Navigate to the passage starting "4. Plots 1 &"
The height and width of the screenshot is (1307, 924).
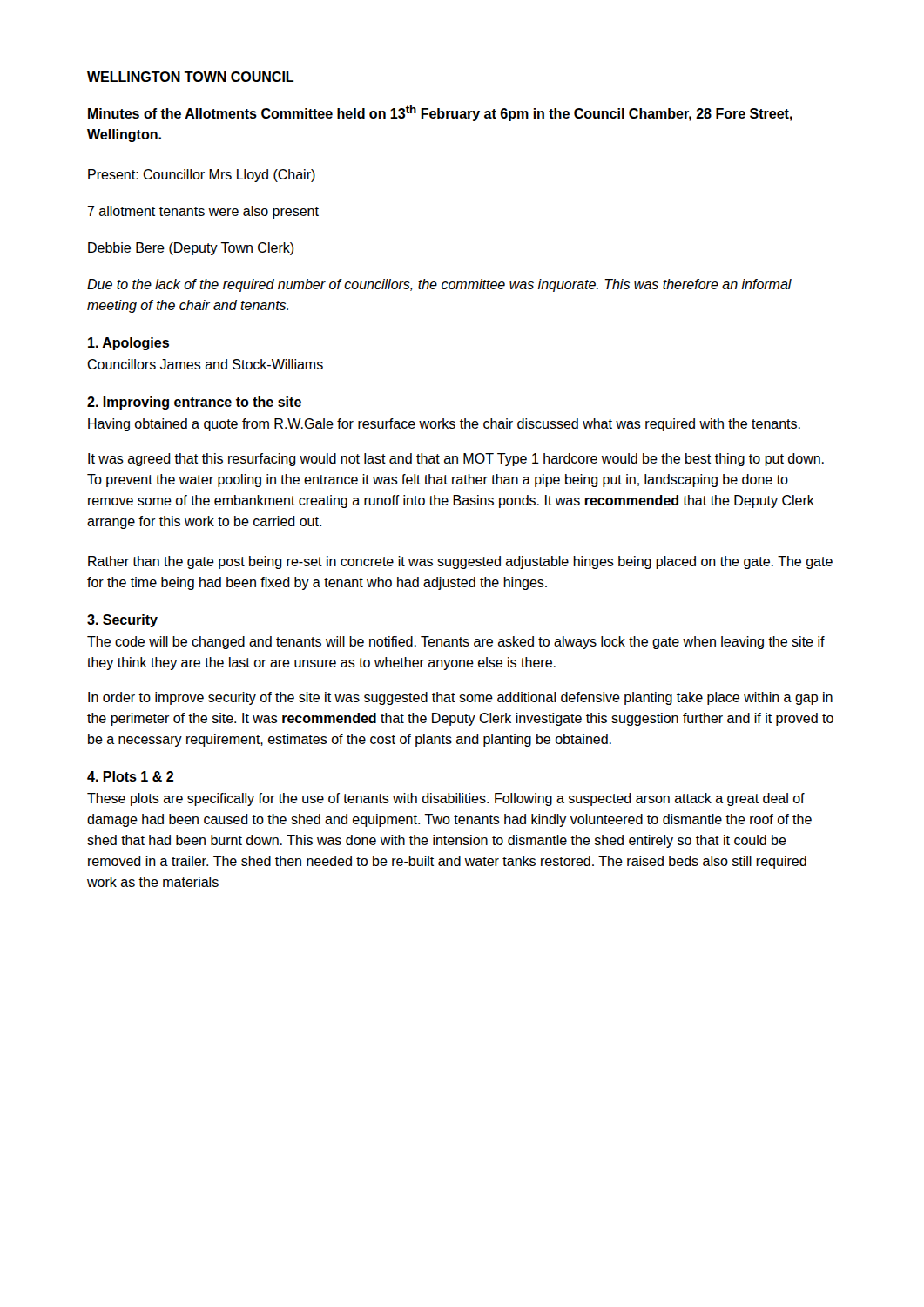[130, 777]
